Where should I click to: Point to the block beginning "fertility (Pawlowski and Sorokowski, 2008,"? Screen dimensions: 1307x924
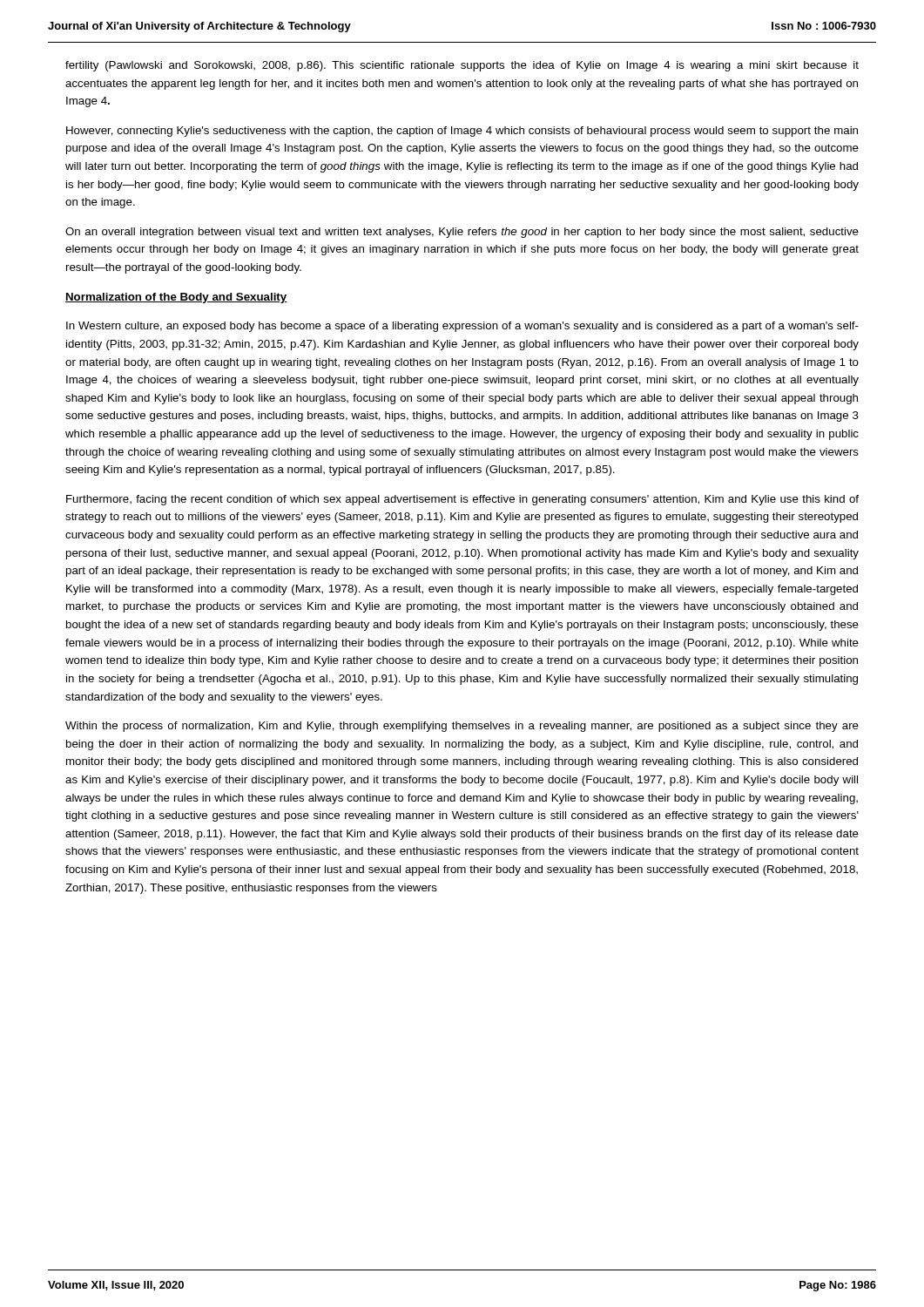(x=462, y=84)
